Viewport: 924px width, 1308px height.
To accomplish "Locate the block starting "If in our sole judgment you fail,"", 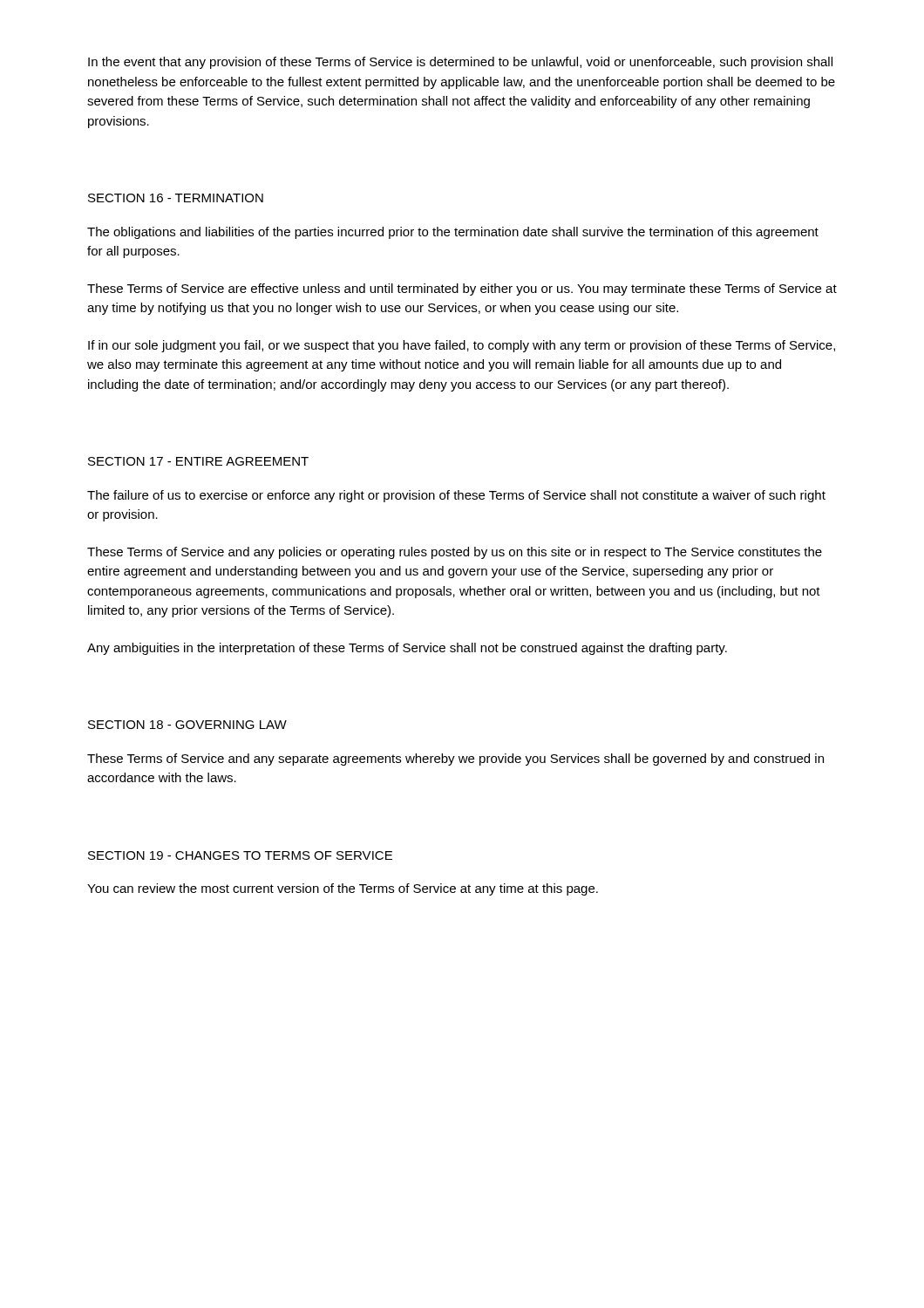I will click(462, 364).
